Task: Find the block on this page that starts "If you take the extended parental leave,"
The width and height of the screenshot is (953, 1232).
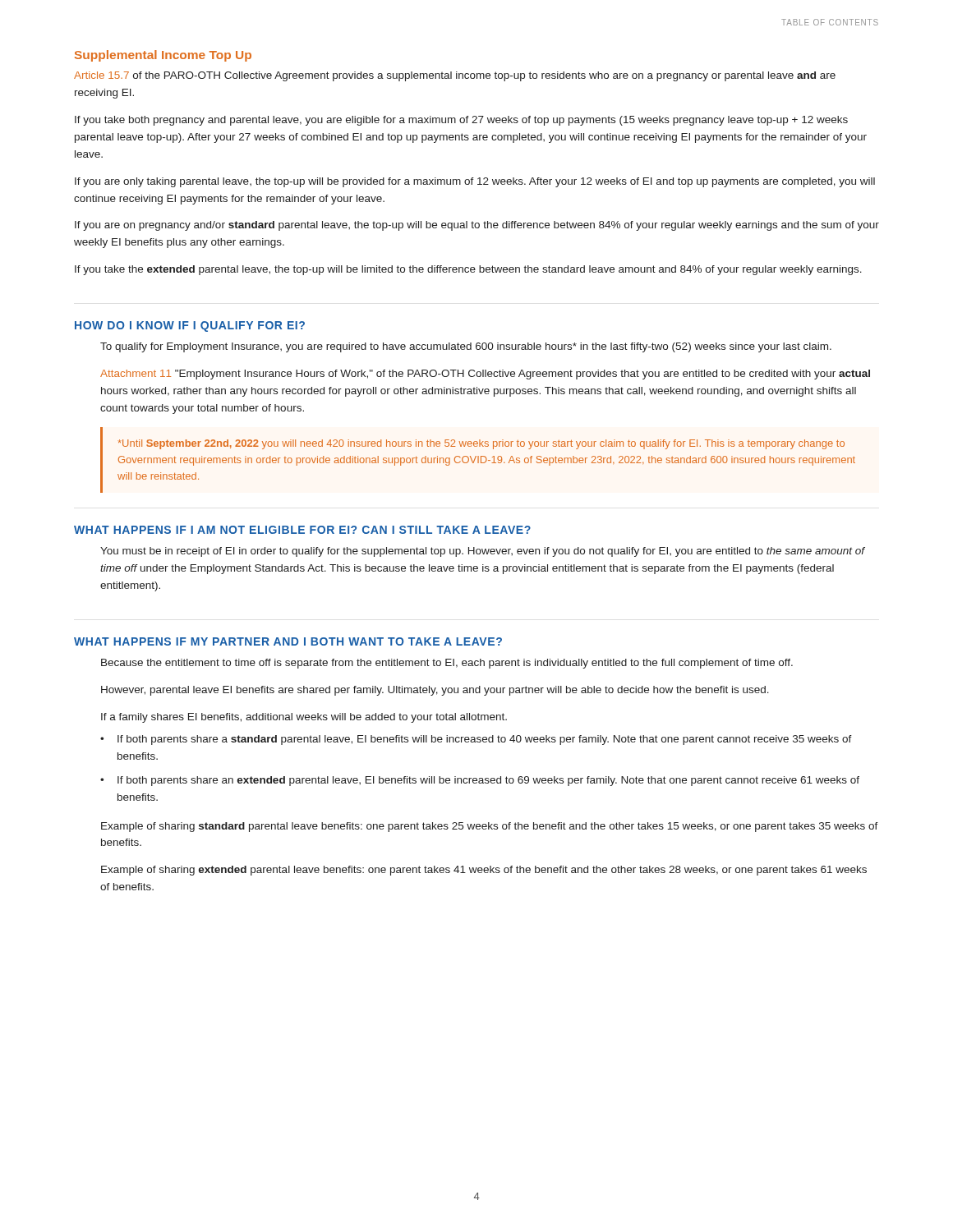Action: 468,269
